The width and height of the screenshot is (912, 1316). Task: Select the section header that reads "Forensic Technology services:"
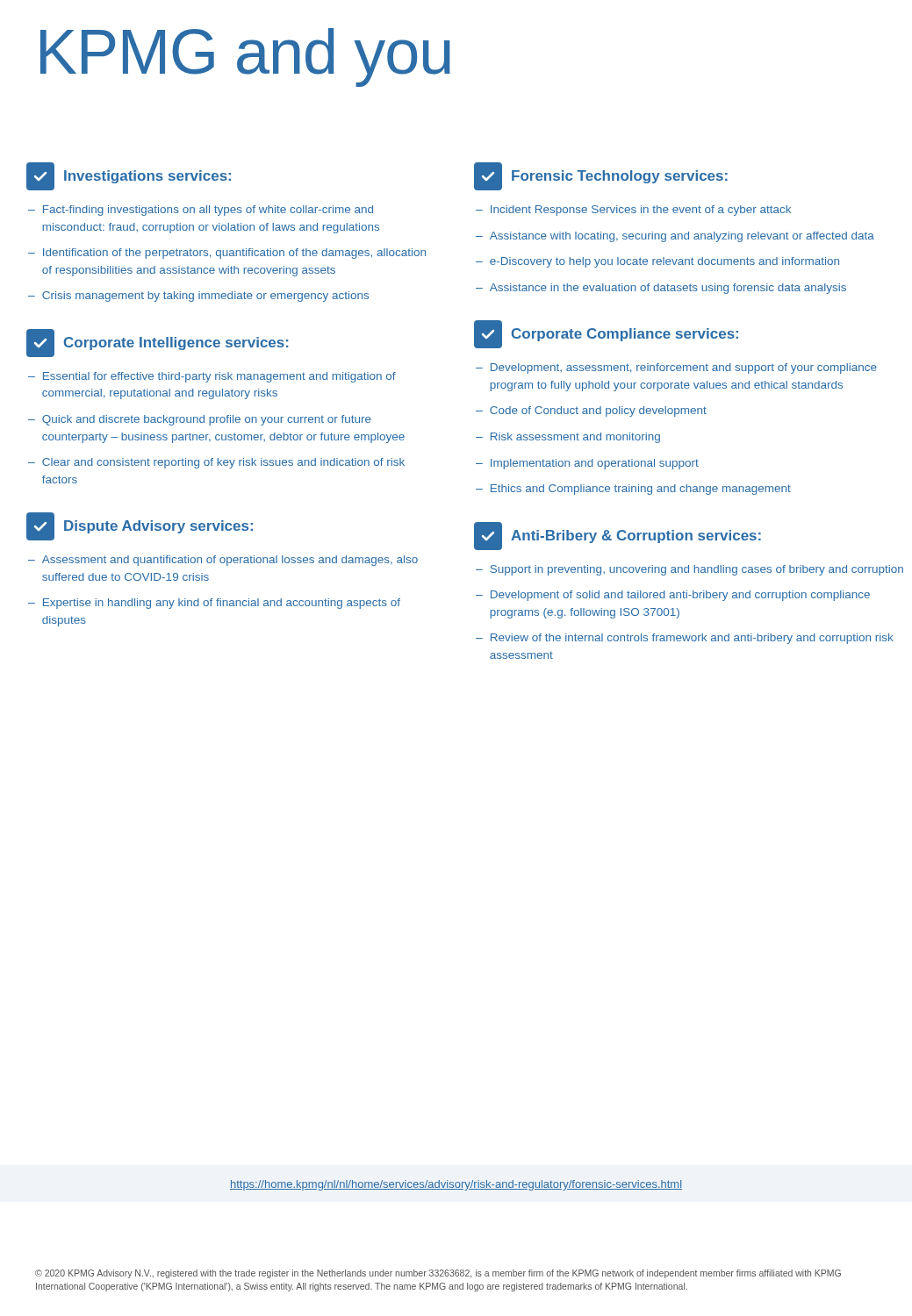pos(601,176)
